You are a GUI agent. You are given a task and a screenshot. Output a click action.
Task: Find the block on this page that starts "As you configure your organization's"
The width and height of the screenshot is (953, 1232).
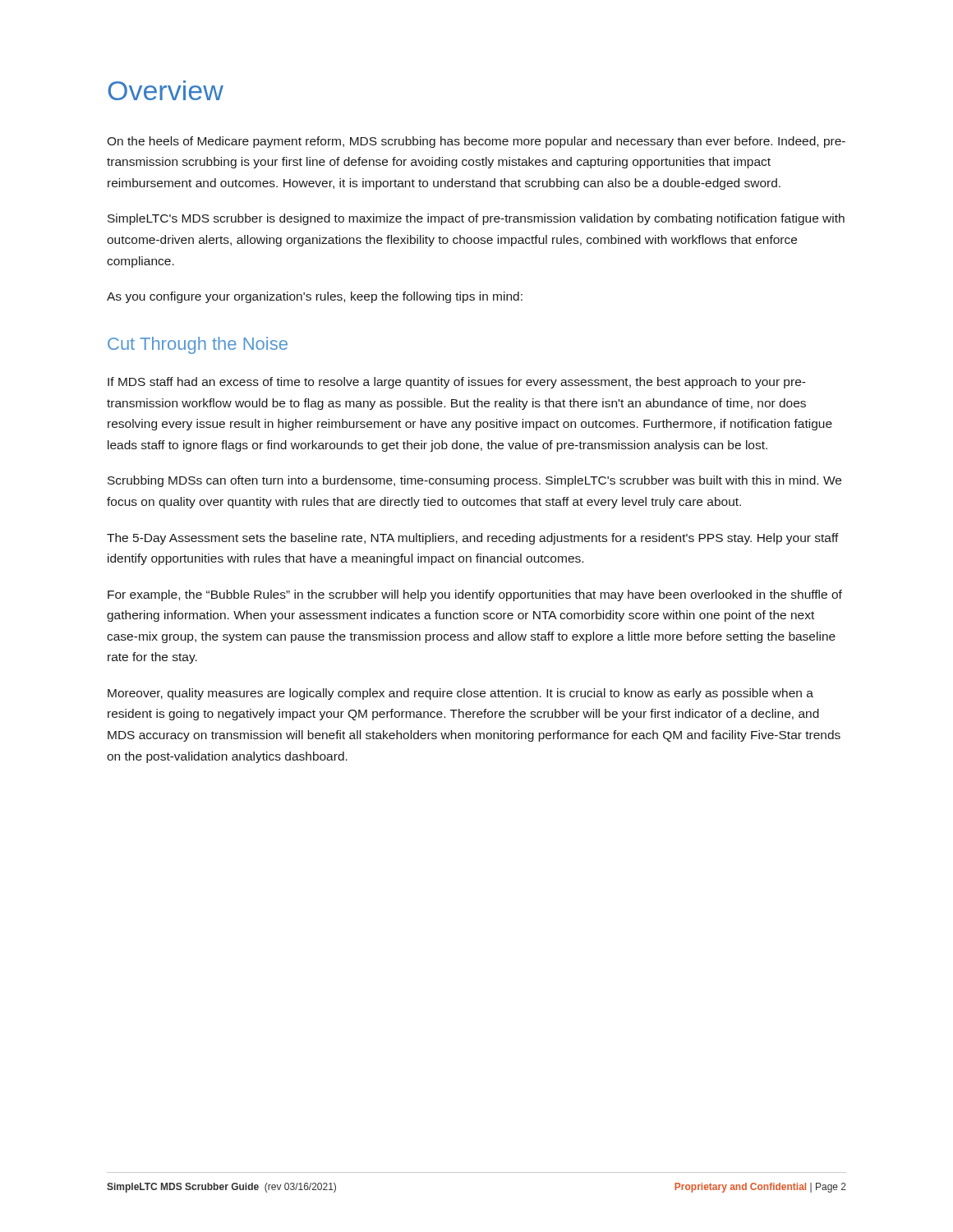(315, 296)
